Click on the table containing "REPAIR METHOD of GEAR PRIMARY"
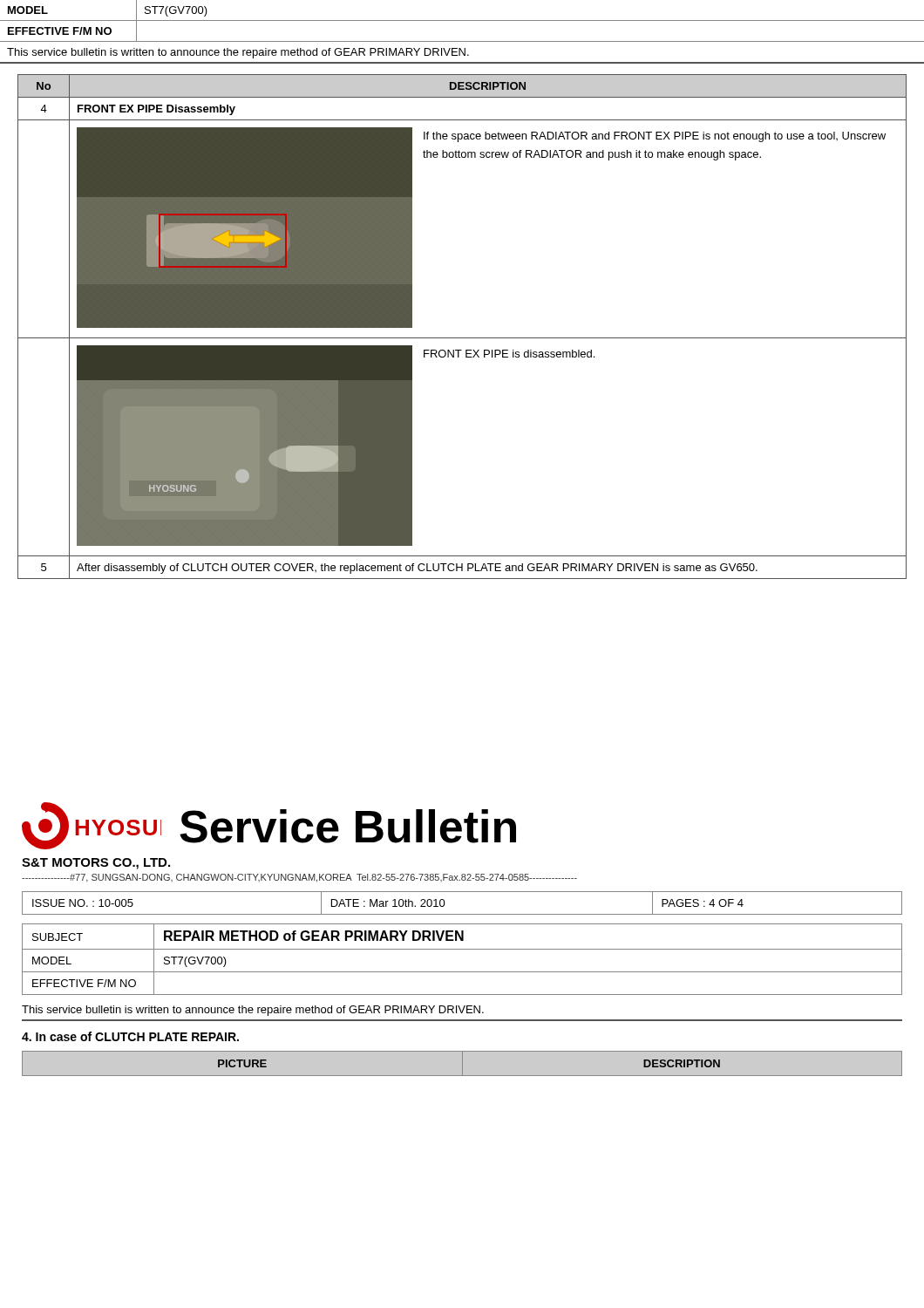 pyautogui.click(x=462, y=959)
